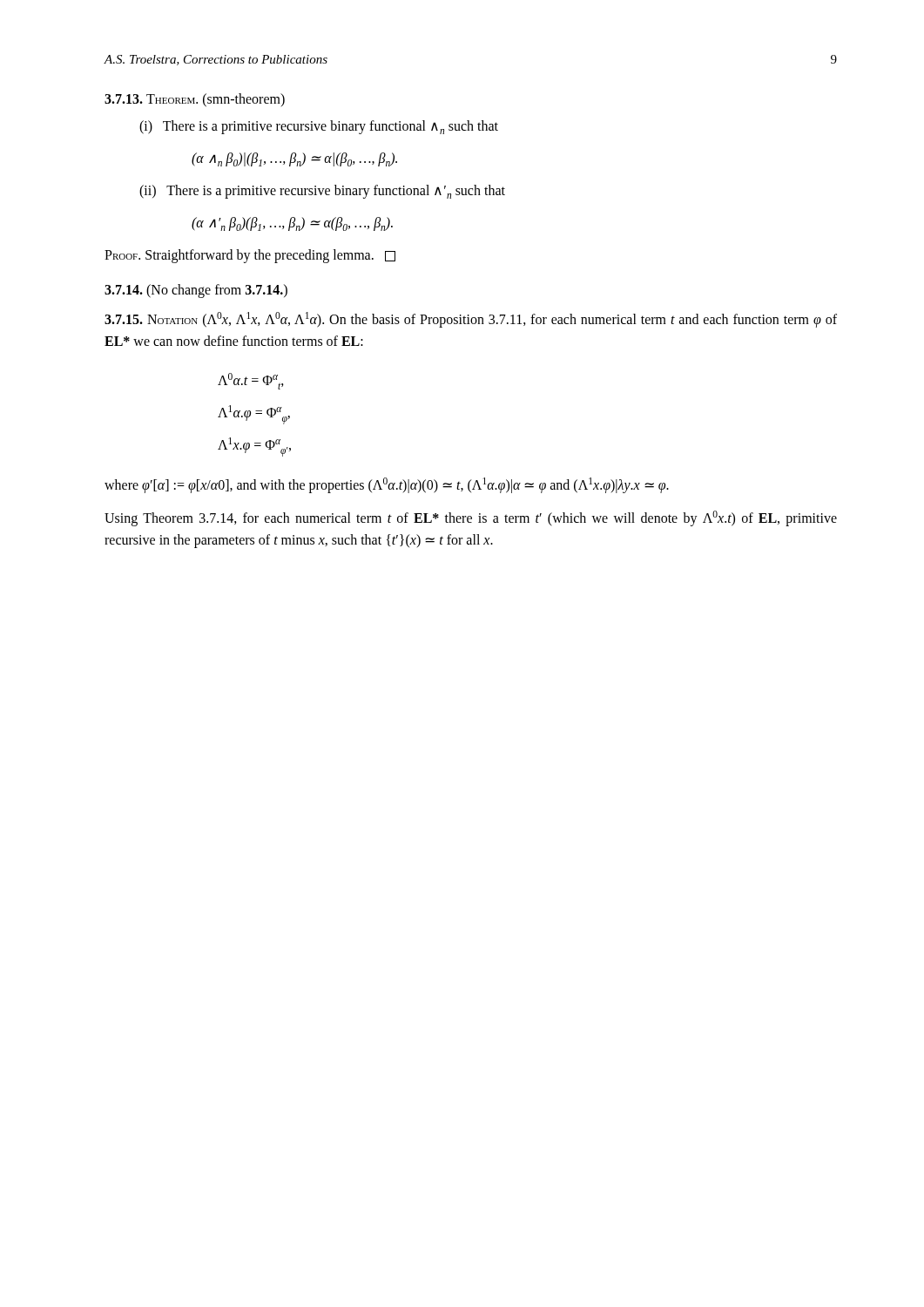Viewport: 924px width, 1307px height.
Task: Click where it says "3.7.14. (No change from 3.7.14.)"
Action: [x=196, y=290]
